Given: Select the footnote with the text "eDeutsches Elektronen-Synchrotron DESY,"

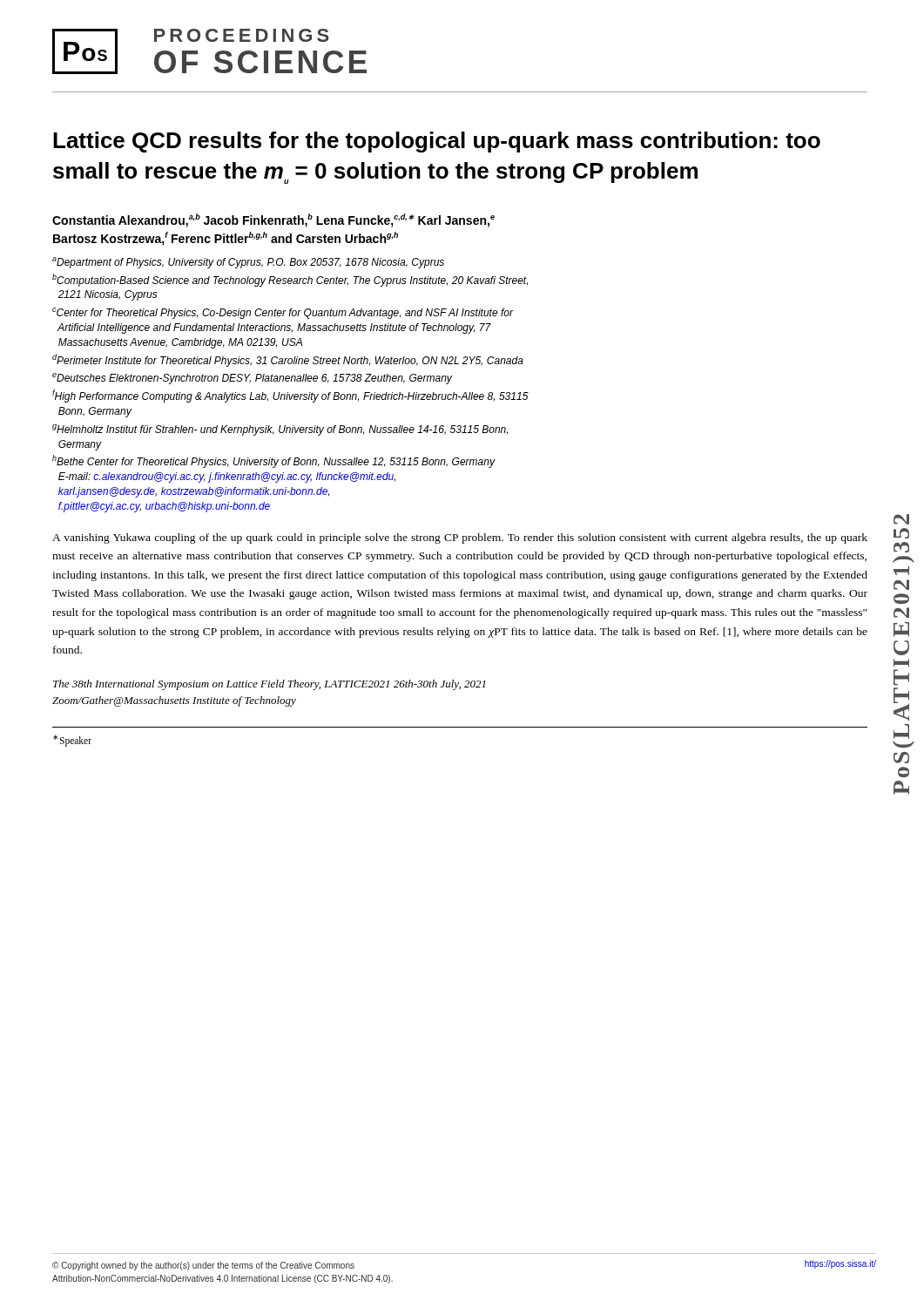Looking at the screenshot, I should click(252, 378).
